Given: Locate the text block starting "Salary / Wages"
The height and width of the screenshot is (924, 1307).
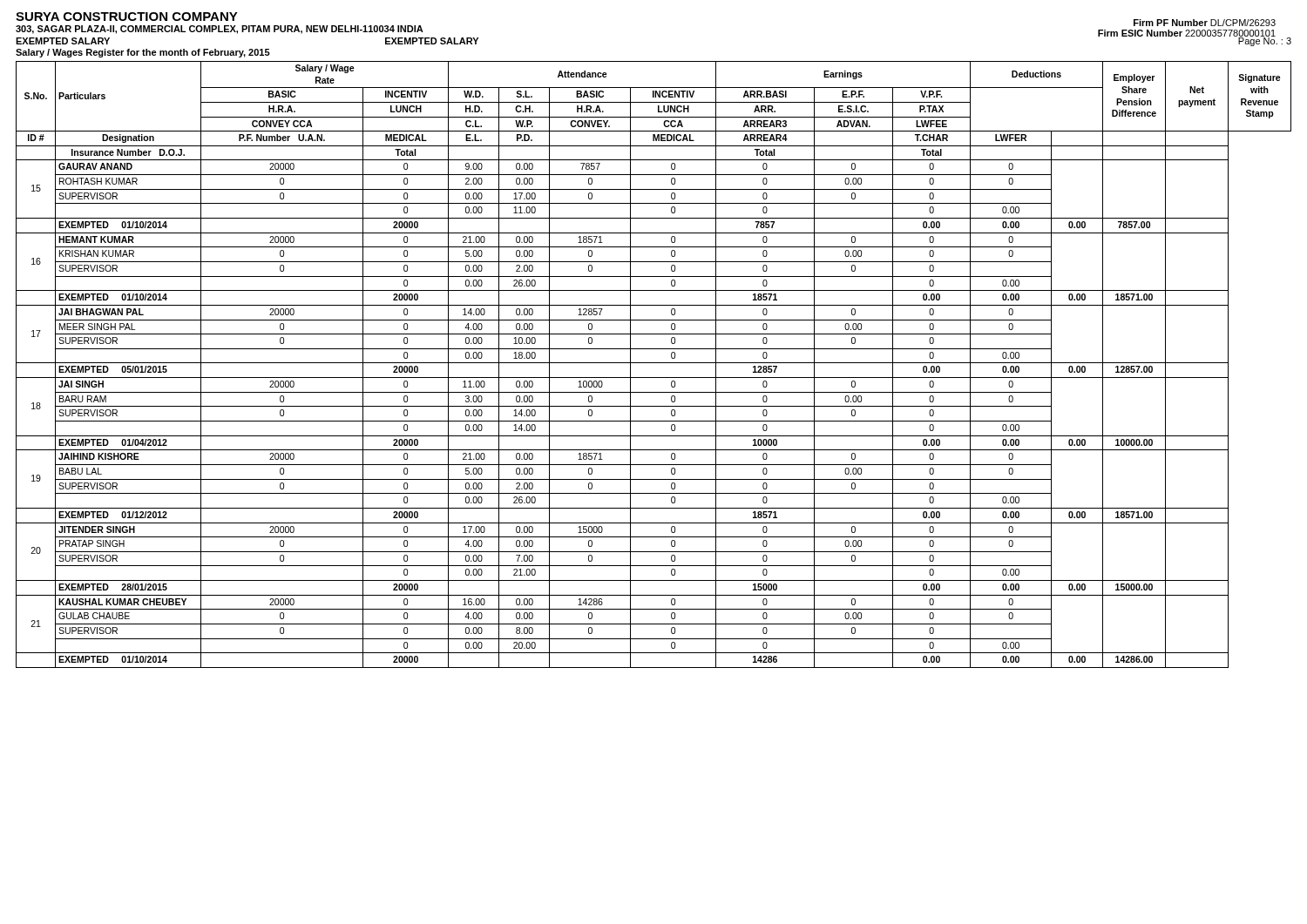Looking at the screenshot, I should [143, 52].
